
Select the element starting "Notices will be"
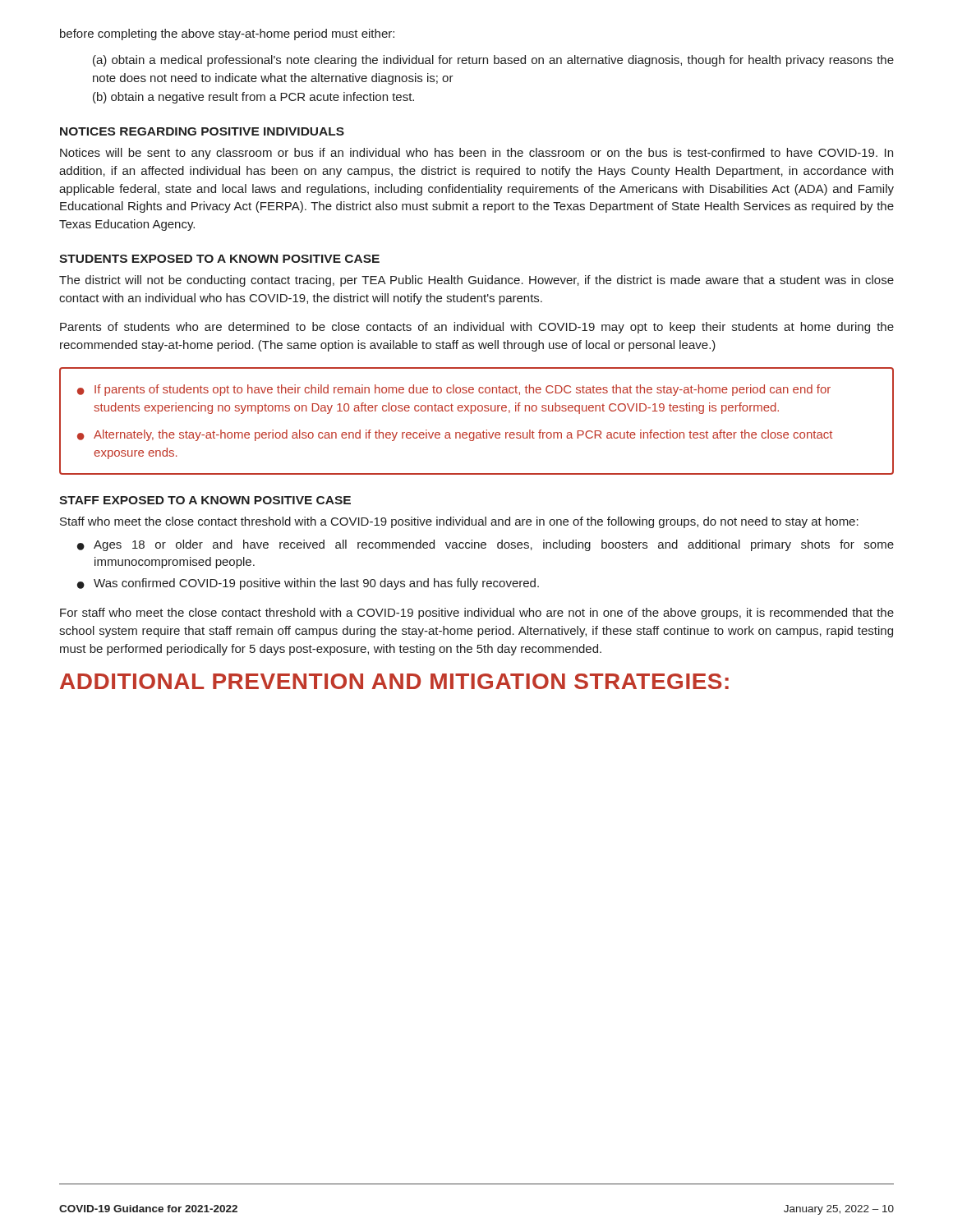pos(476,188)
